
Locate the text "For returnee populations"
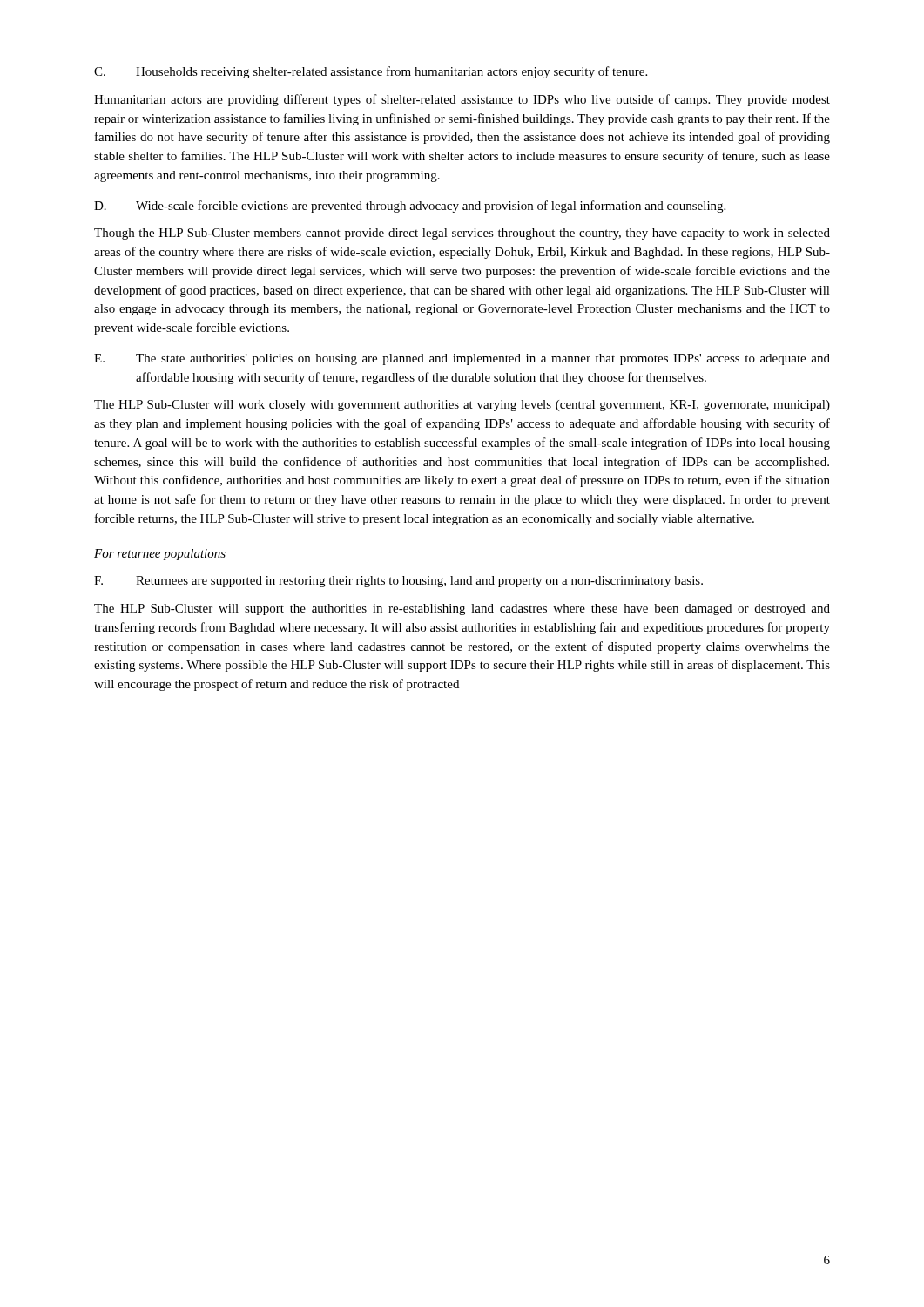click(160, 553)
